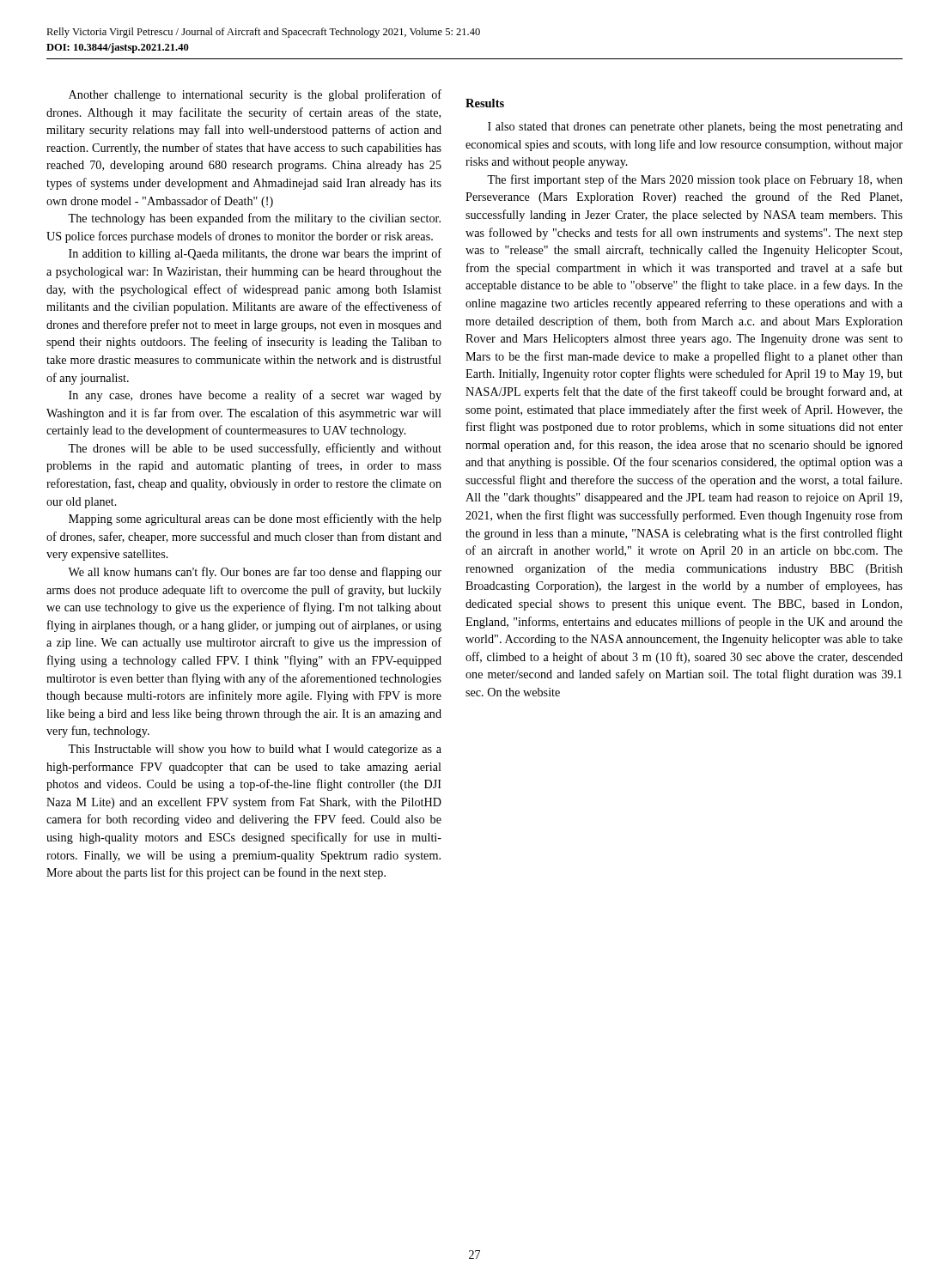
Task: Click on the region starting "In any case, drones have become a reality"
Action: (x=244, y=413)
